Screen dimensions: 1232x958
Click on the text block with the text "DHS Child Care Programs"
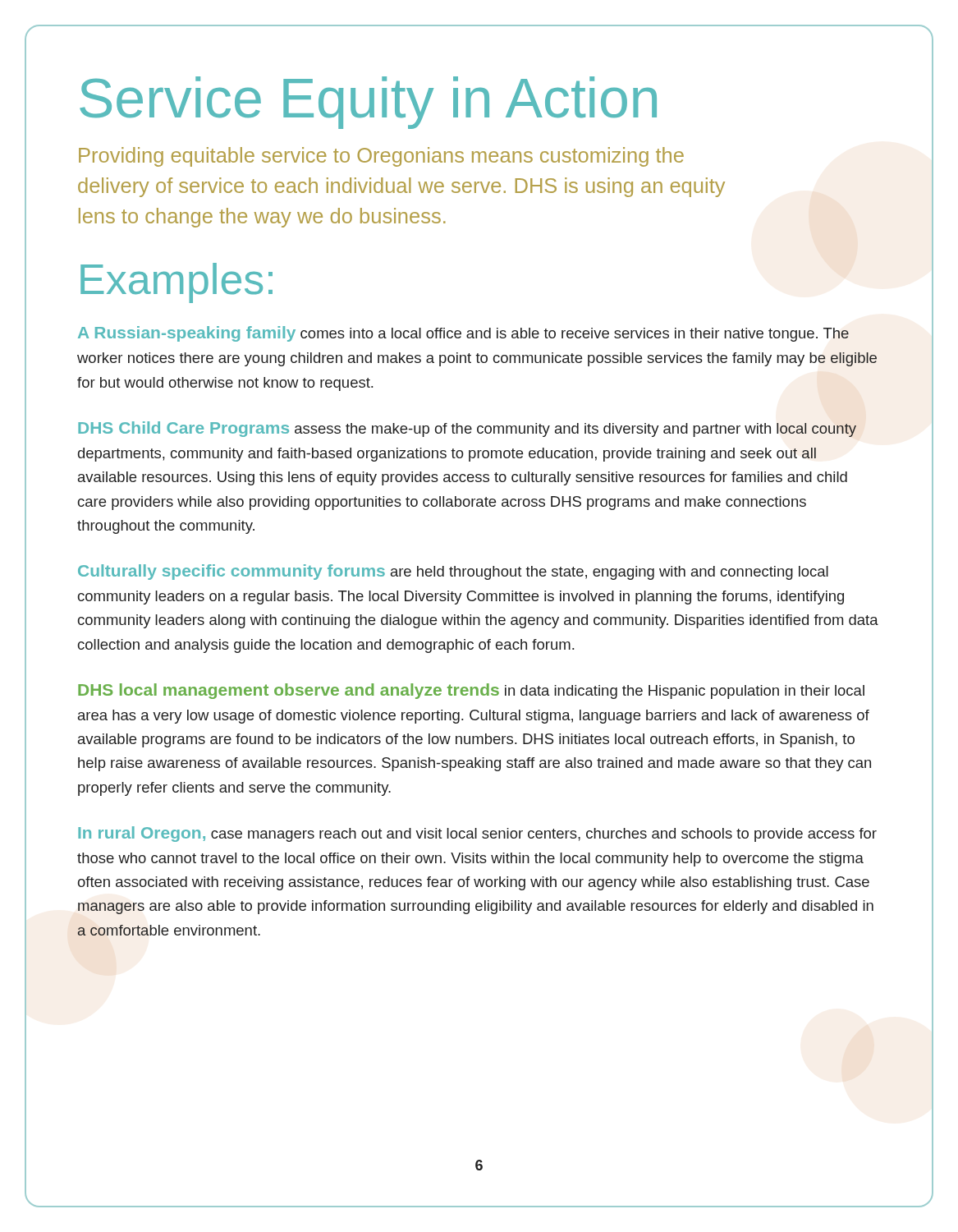[467, 476]
